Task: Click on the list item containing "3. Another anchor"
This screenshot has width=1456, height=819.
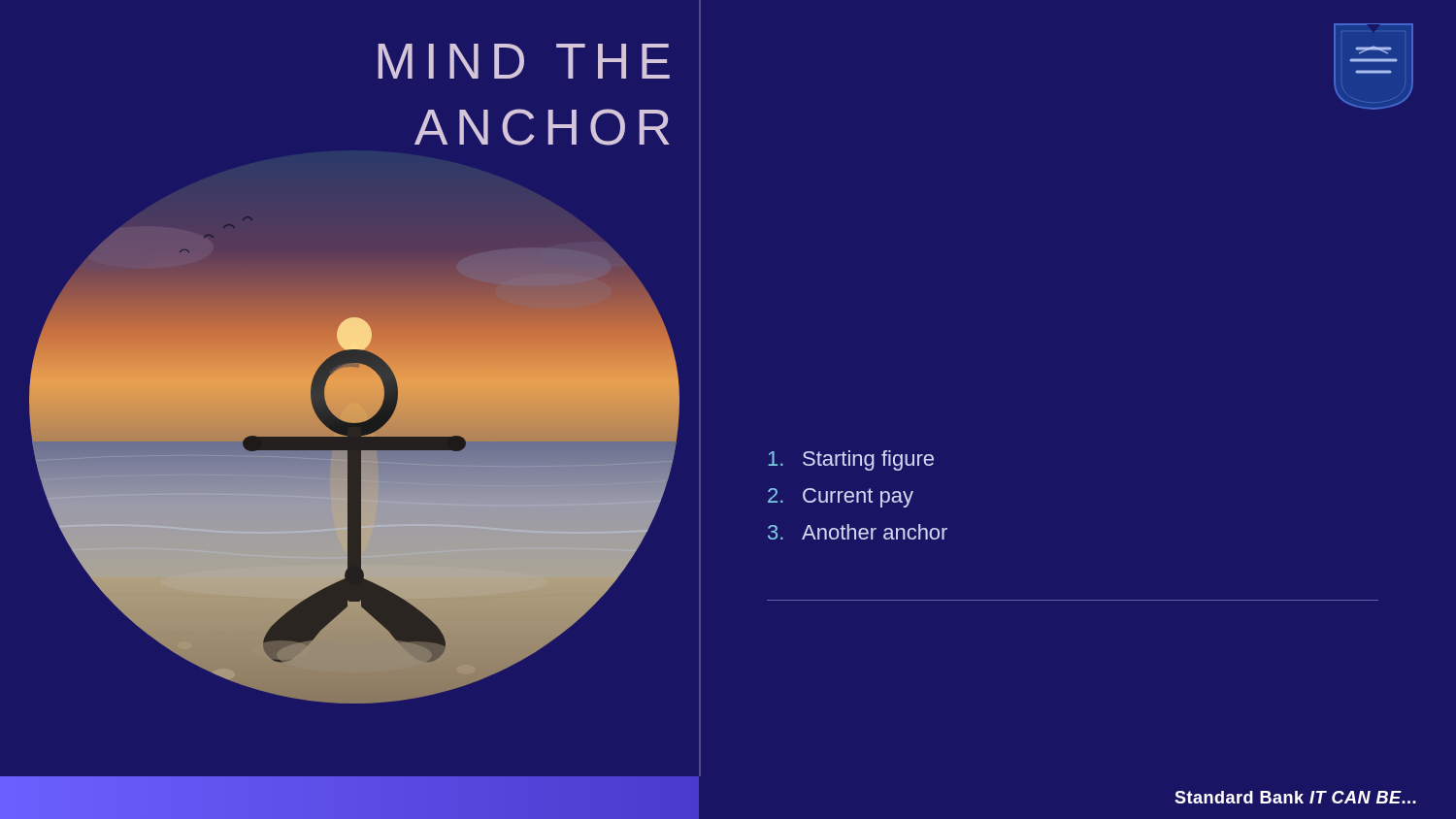Action: click(x=857, y=533)
